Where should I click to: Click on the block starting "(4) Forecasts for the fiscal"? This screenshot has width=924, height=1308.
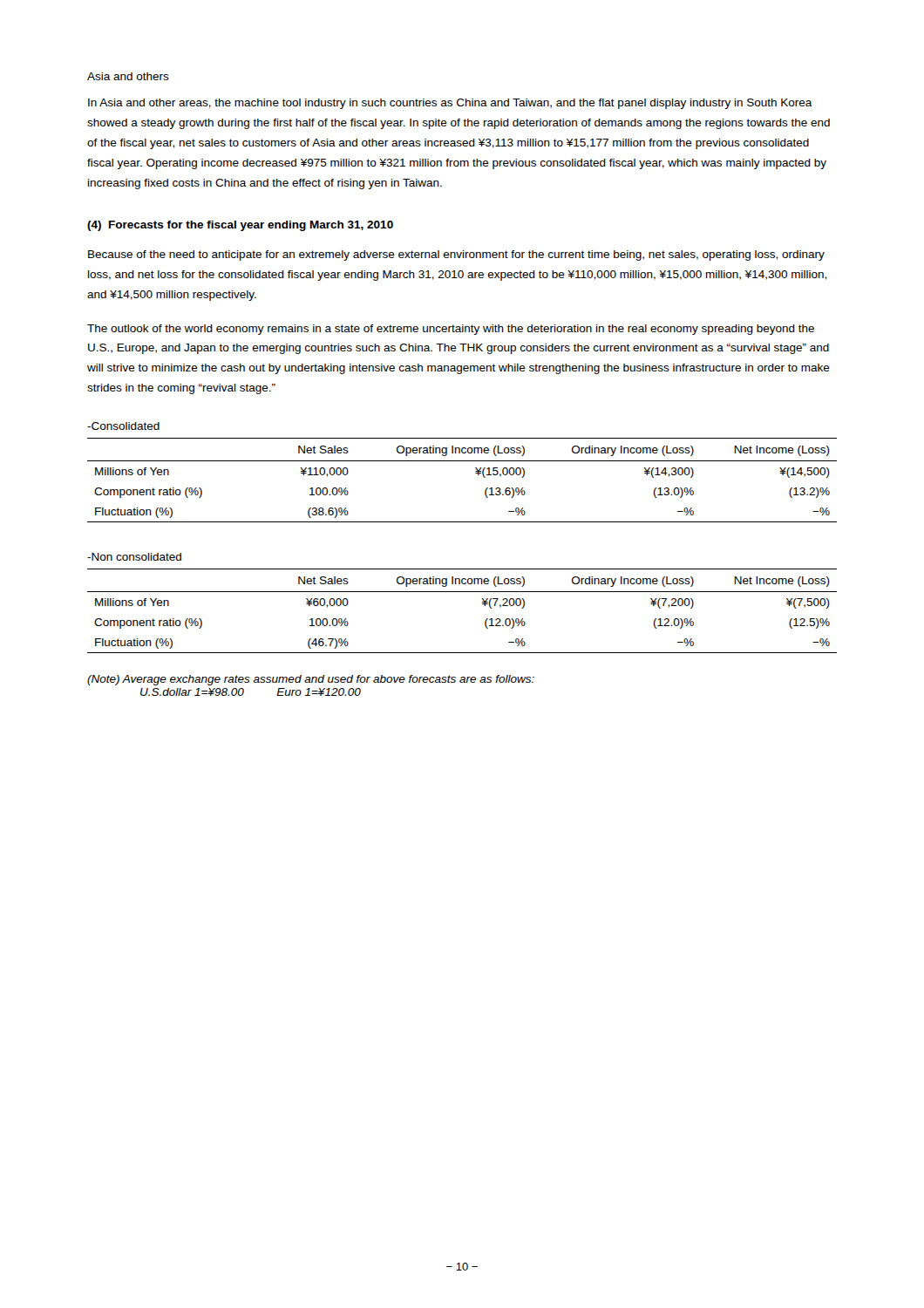tap(240, 224)
